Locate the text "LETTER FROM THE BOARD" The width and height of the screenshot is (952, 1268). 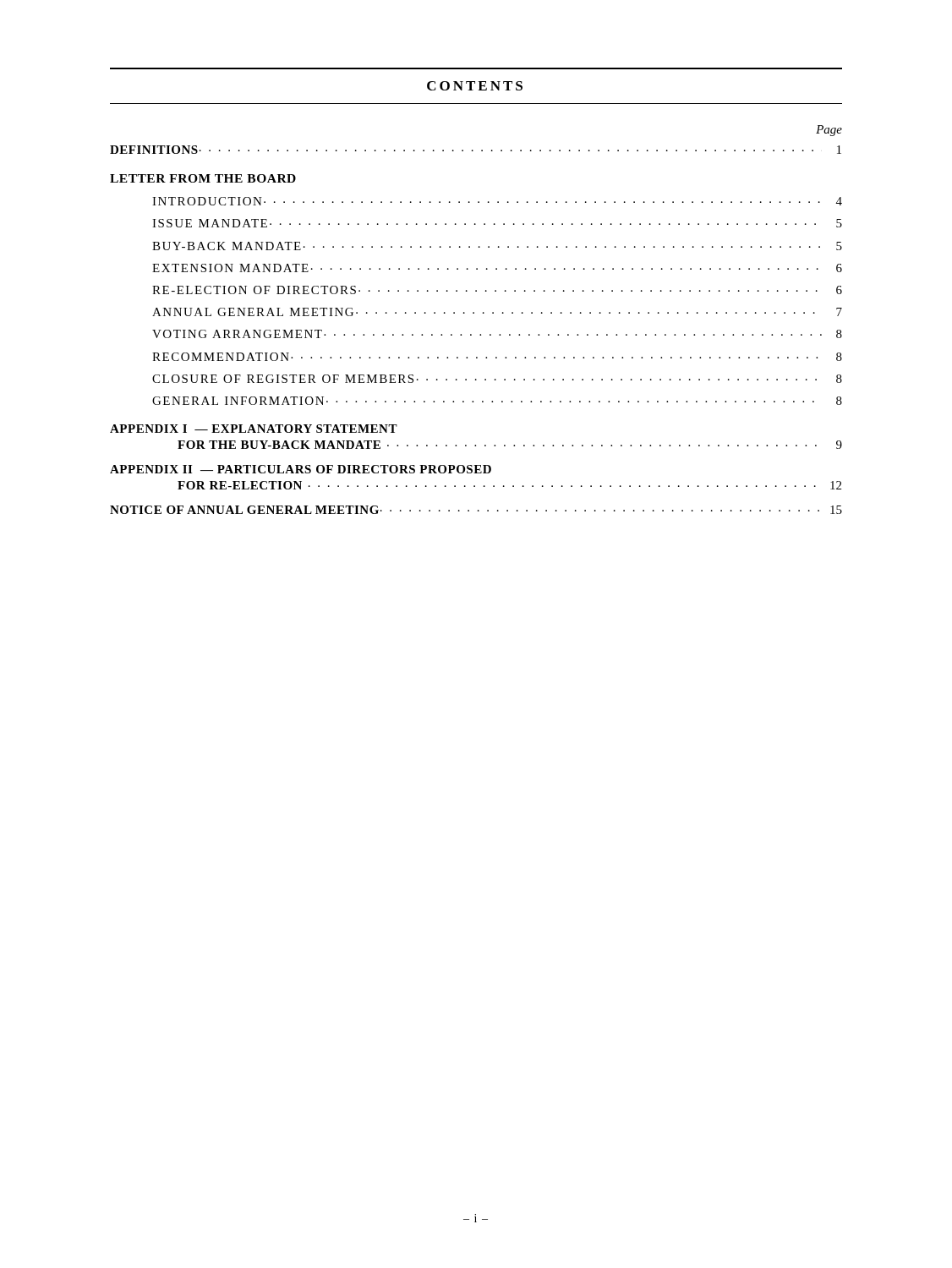pyautogui.click(x=203, y=178)
